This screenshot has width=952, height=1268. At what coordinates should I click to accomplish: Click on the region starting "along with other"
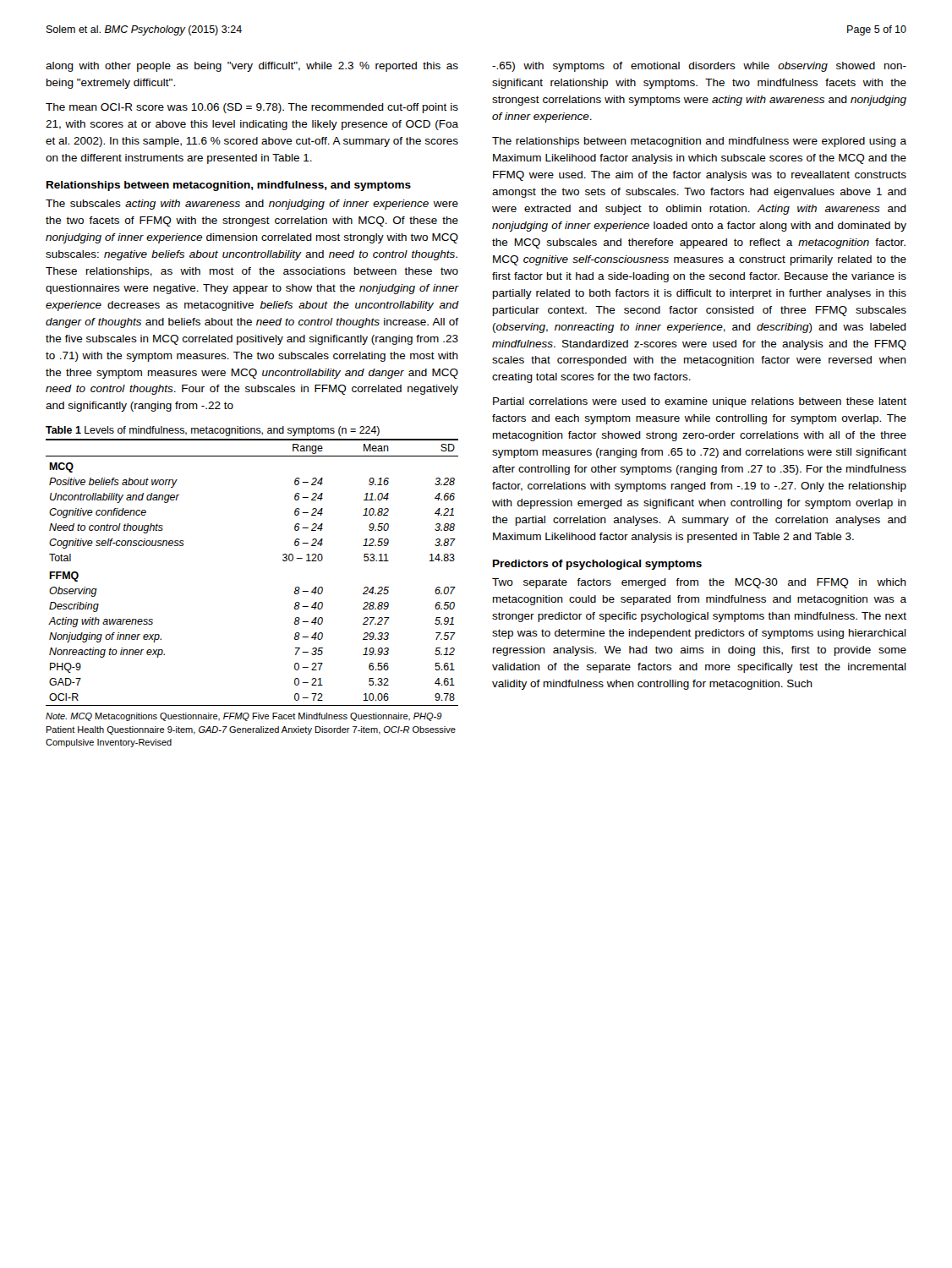252,112
